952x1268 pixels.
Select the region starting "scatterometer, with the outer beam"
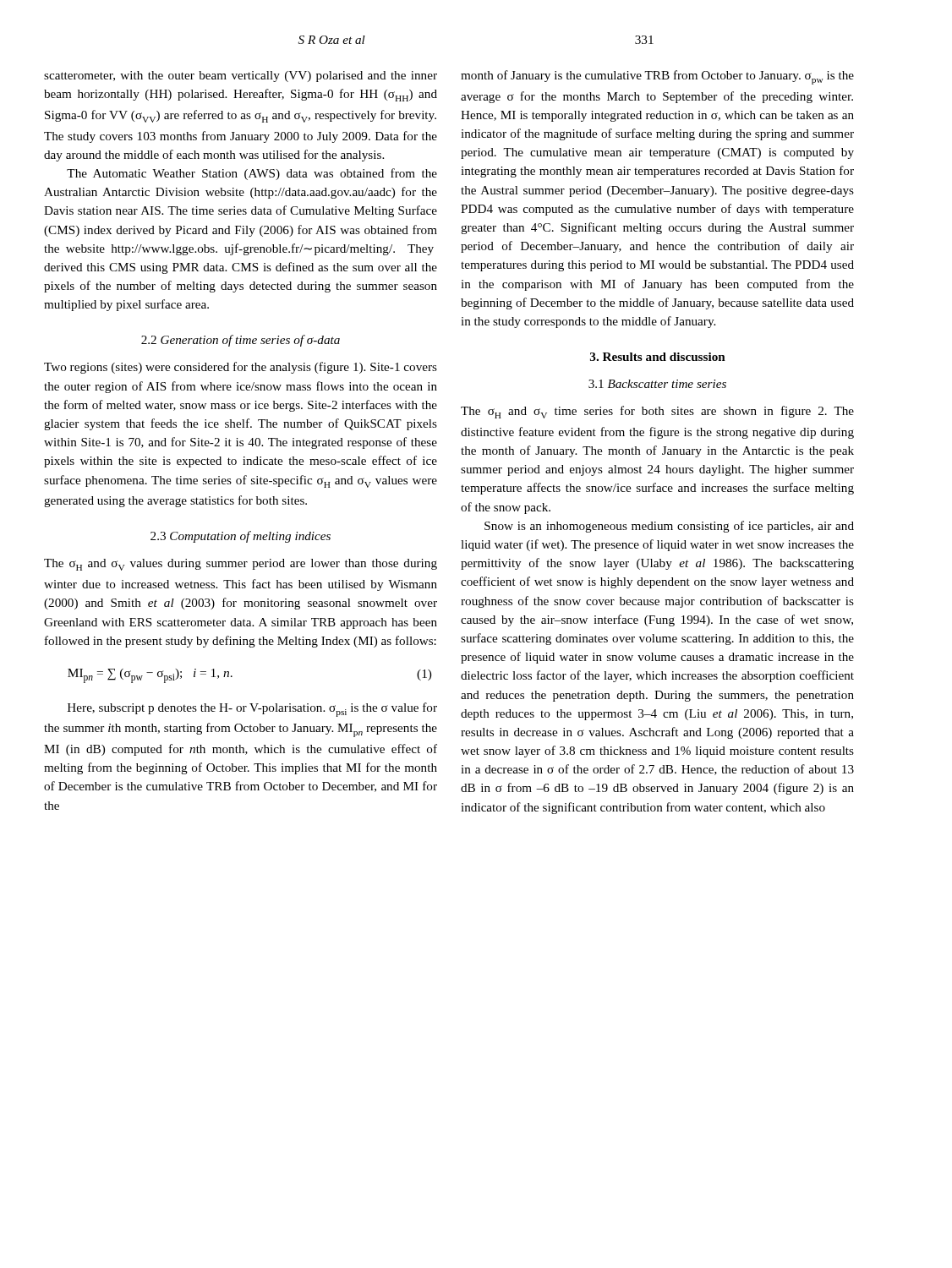point(241,115)
